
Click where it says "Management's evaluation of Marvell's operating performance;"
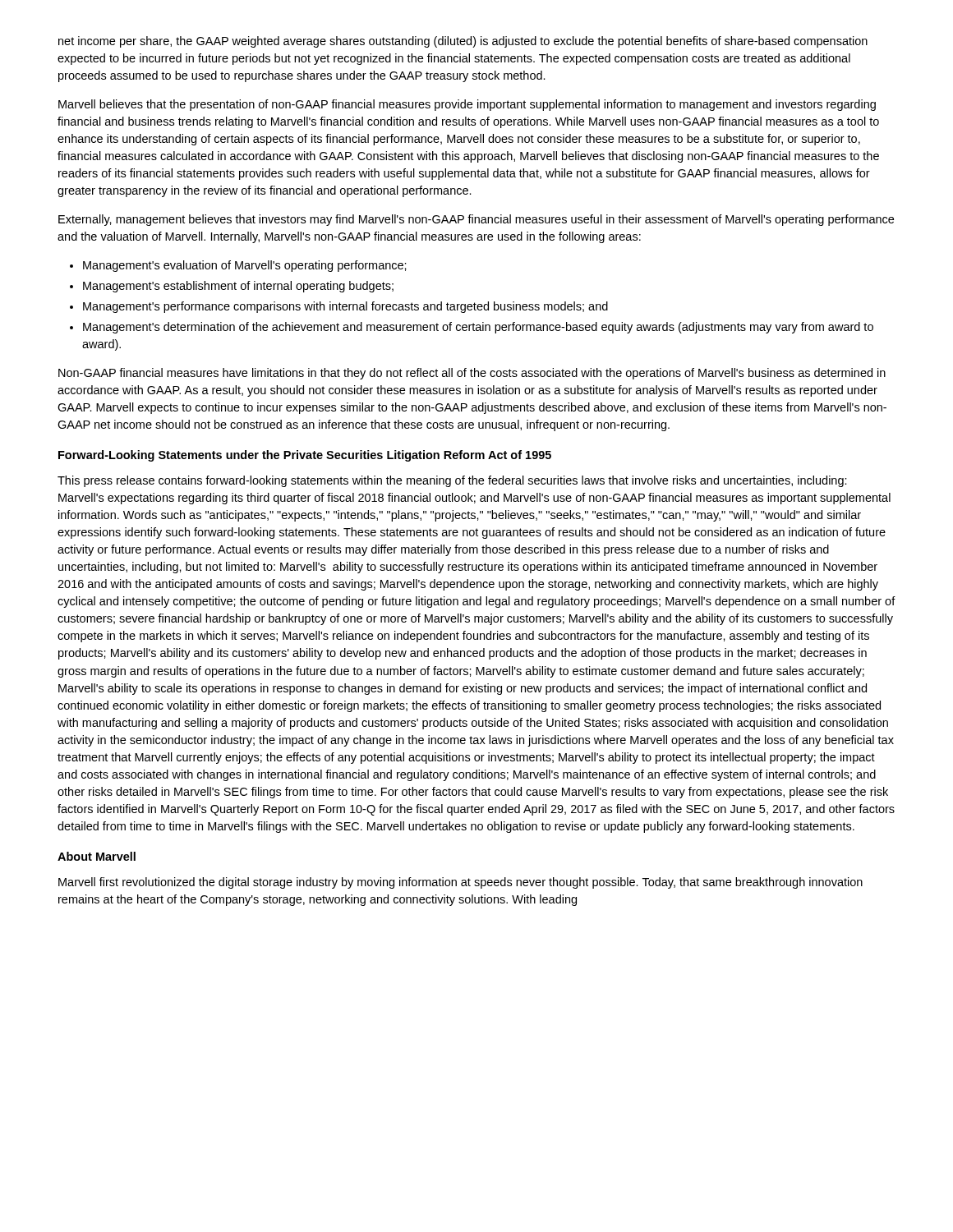pyautogui.click(x=245, y=265)
